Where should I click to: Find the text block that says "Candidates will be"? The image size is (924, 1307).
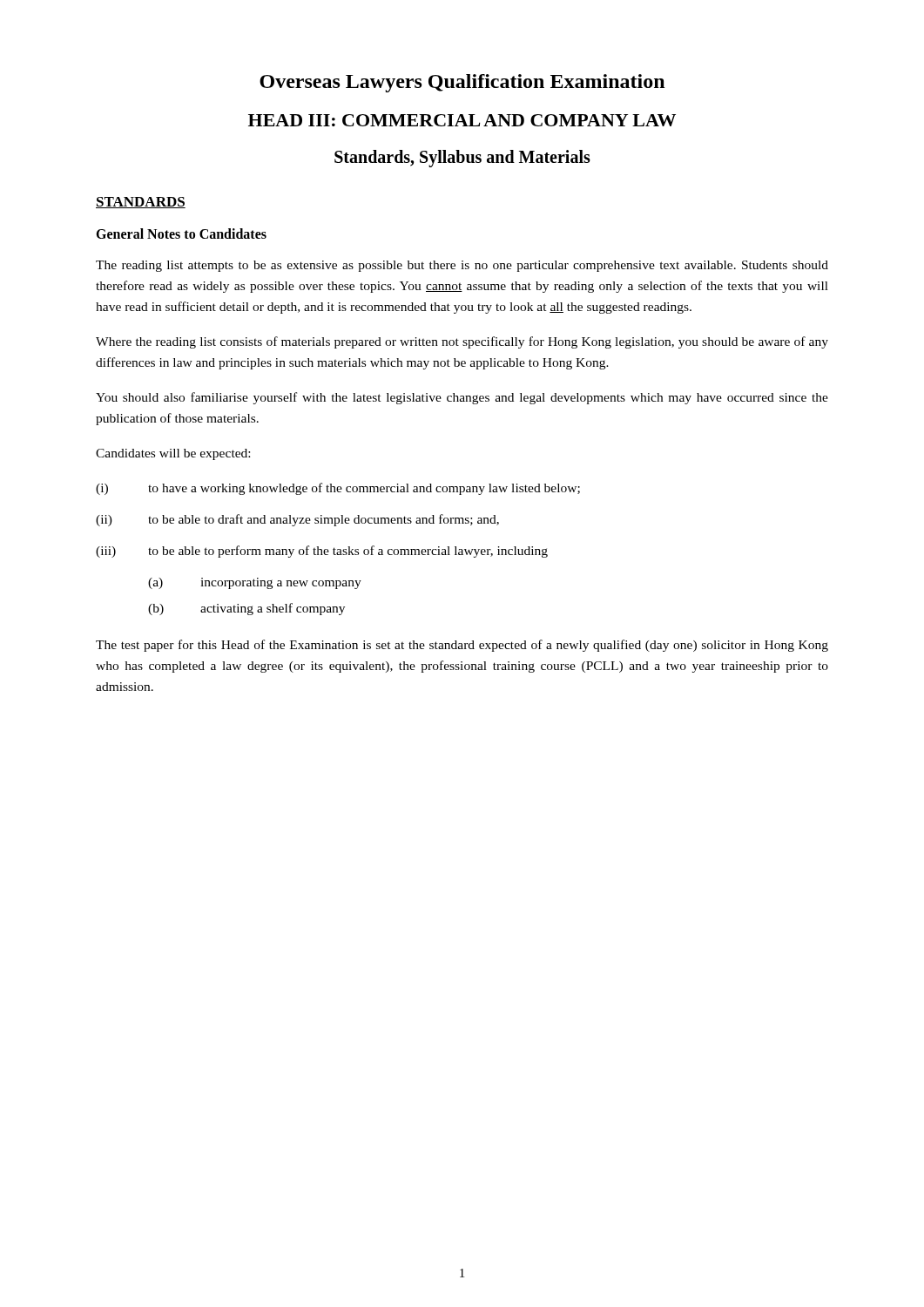174,453
